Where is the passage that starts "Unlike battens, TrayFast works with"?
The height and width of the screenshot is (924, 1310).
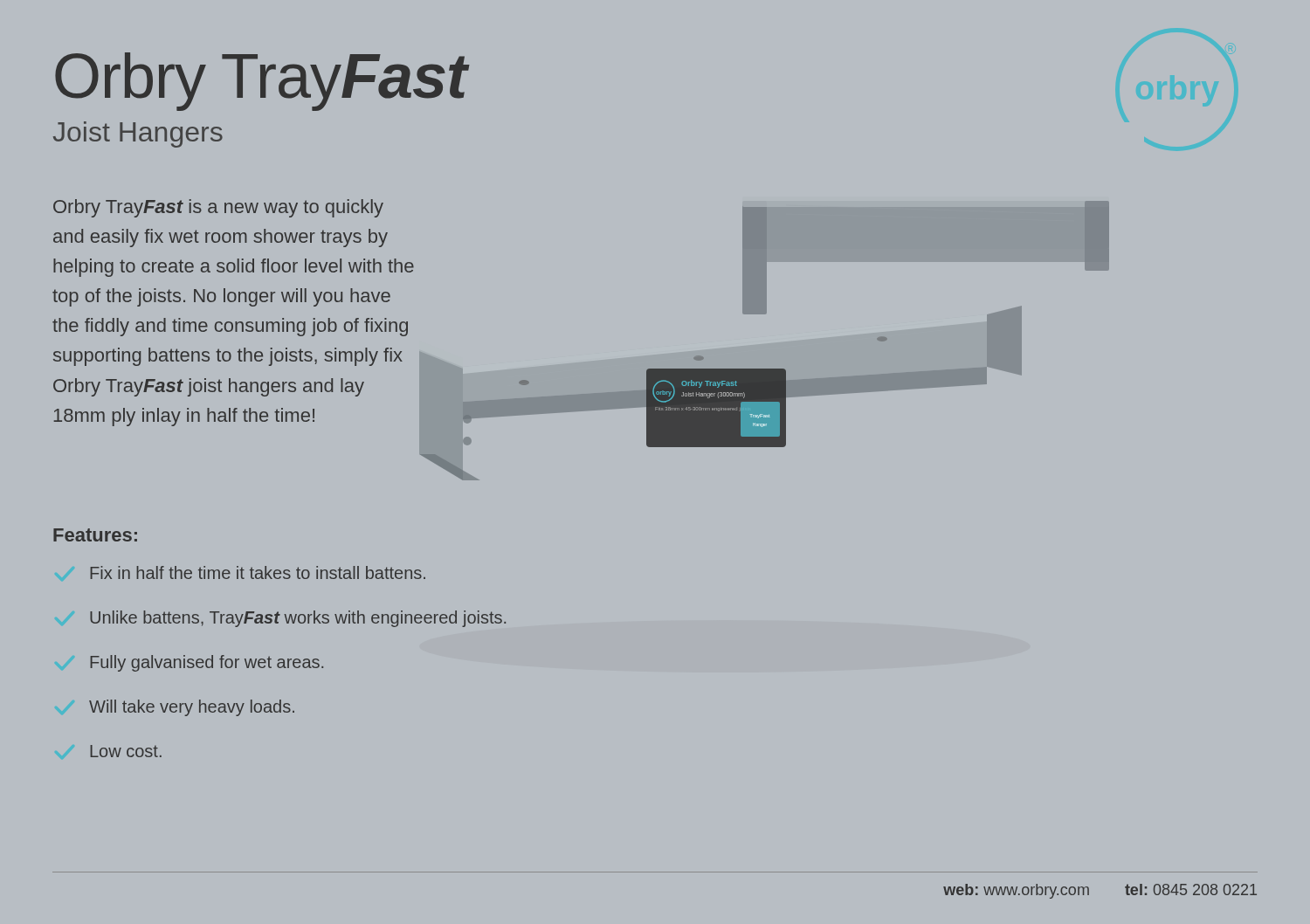[280, 621]
